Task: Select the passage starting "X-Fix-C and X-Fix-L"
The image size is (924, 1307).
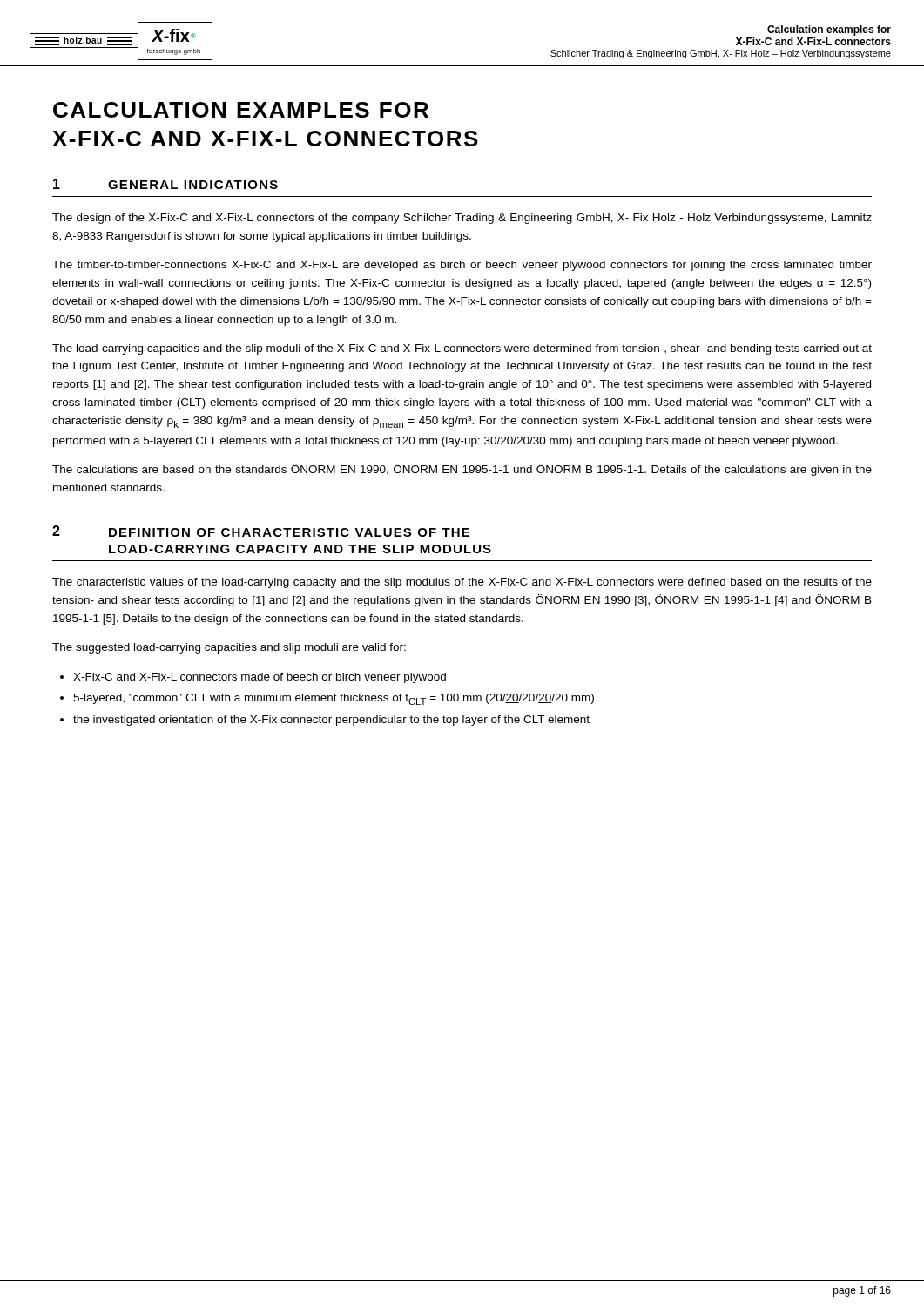Action: (260, 677)
